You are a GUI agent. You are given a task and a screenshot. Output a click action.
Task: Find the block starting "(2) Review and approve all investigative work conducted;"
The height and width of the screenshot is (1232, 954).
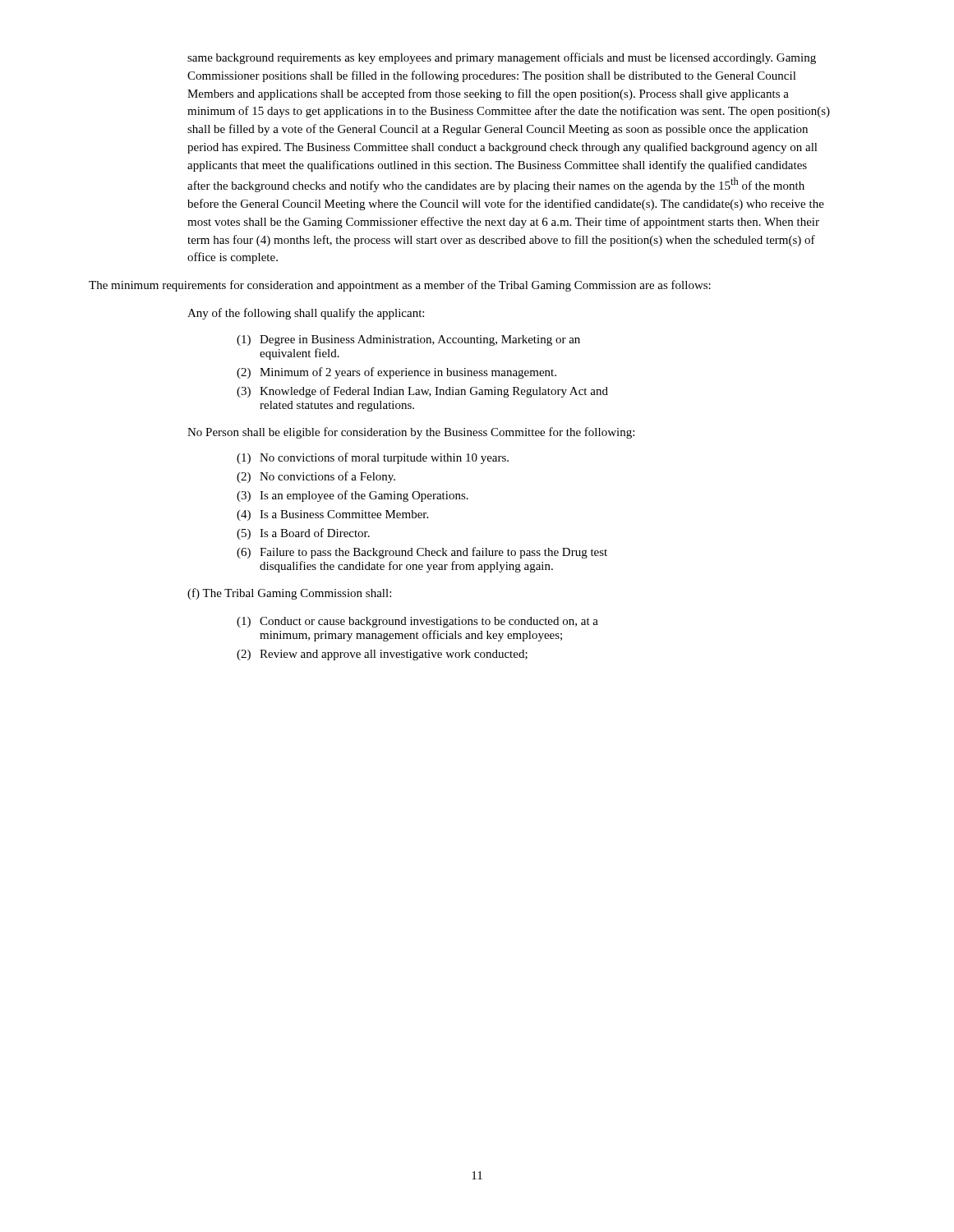coord(534,654)
